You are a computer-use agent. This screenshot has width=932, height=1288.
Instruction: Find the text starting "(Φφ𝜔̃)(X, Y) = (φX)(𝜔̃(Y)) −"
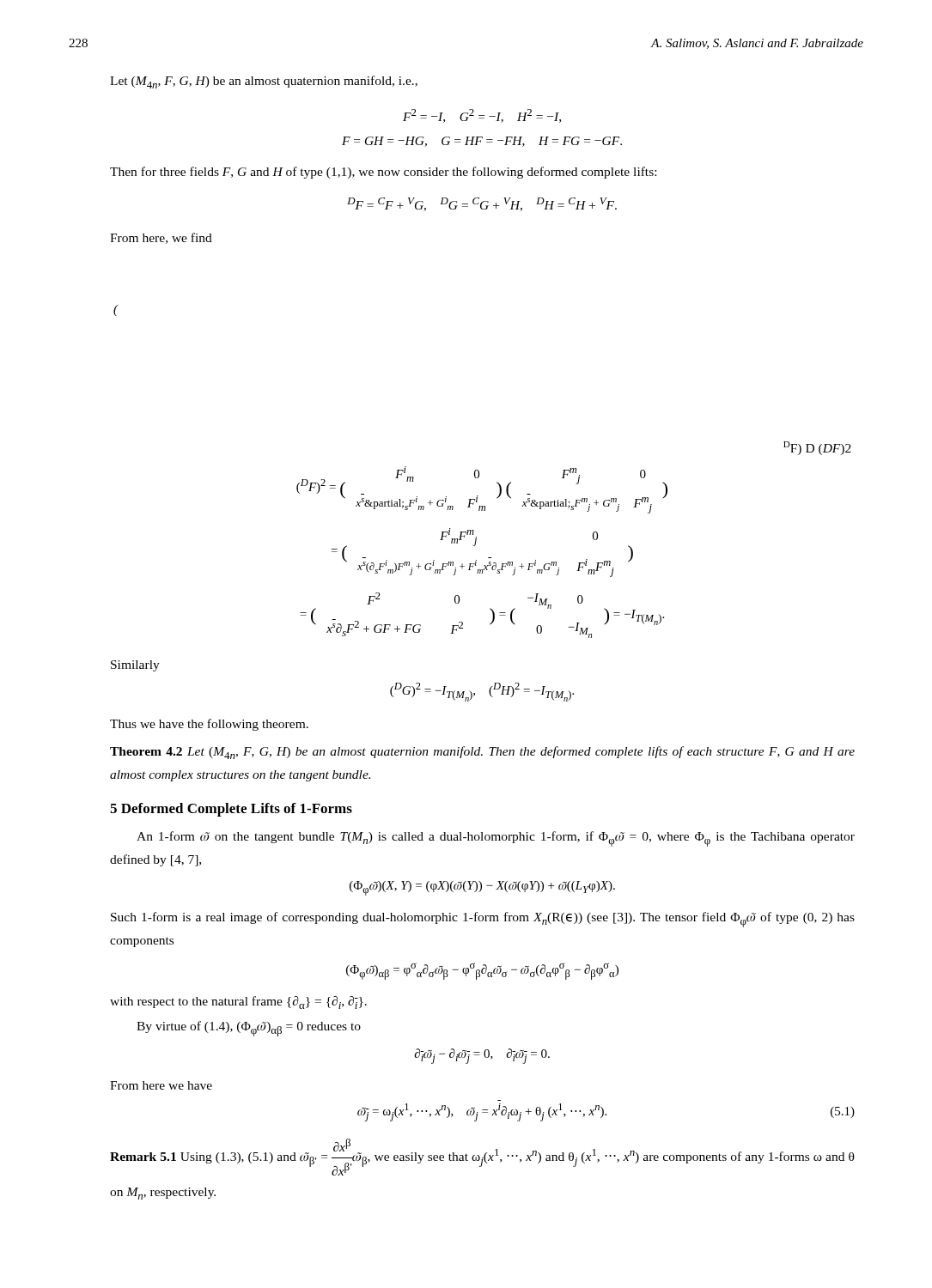pyautogui.click(x=482, y=887)
